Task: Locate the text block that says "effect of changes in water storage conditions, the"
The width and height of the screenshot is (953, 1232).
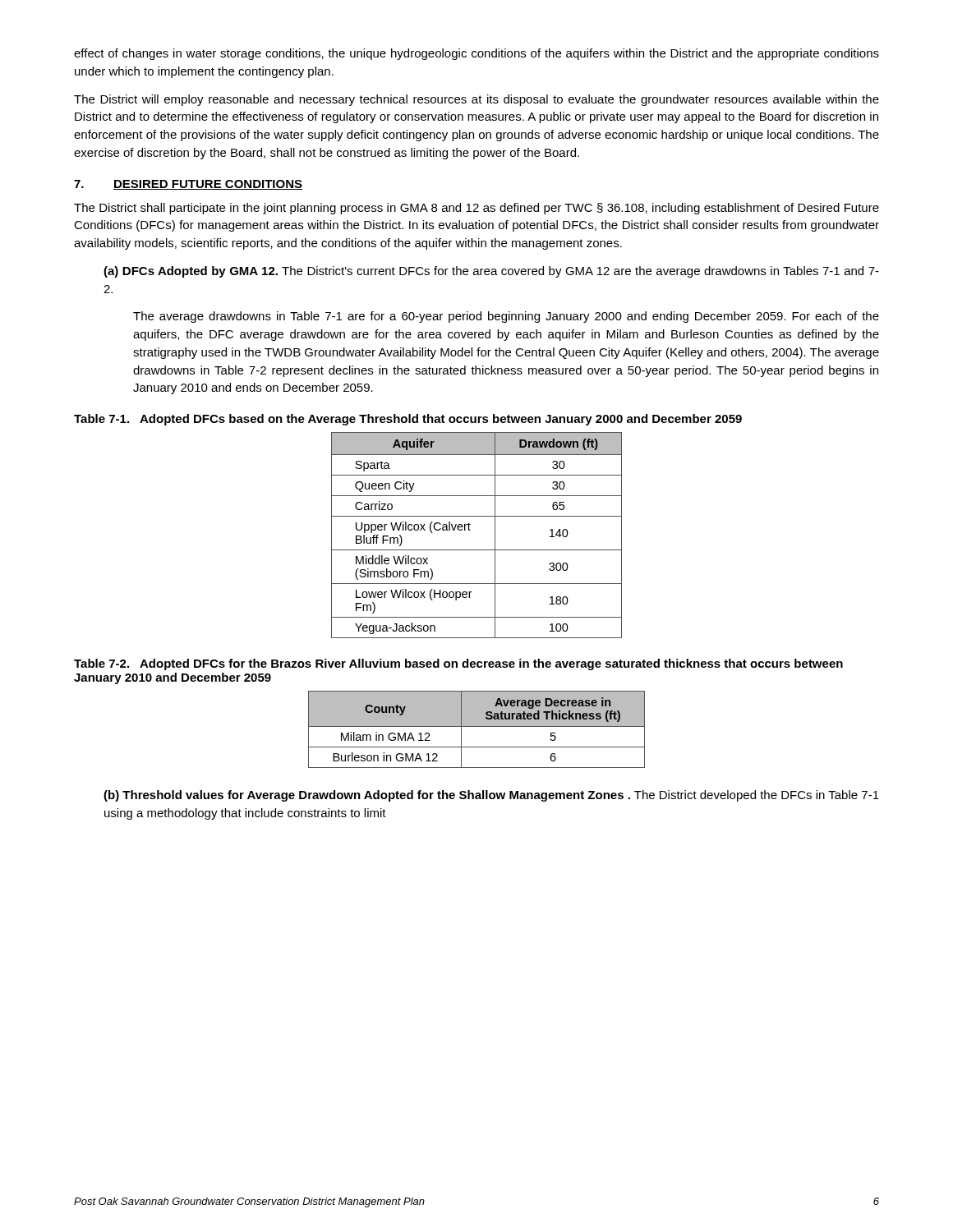Action: coord(476,62)
